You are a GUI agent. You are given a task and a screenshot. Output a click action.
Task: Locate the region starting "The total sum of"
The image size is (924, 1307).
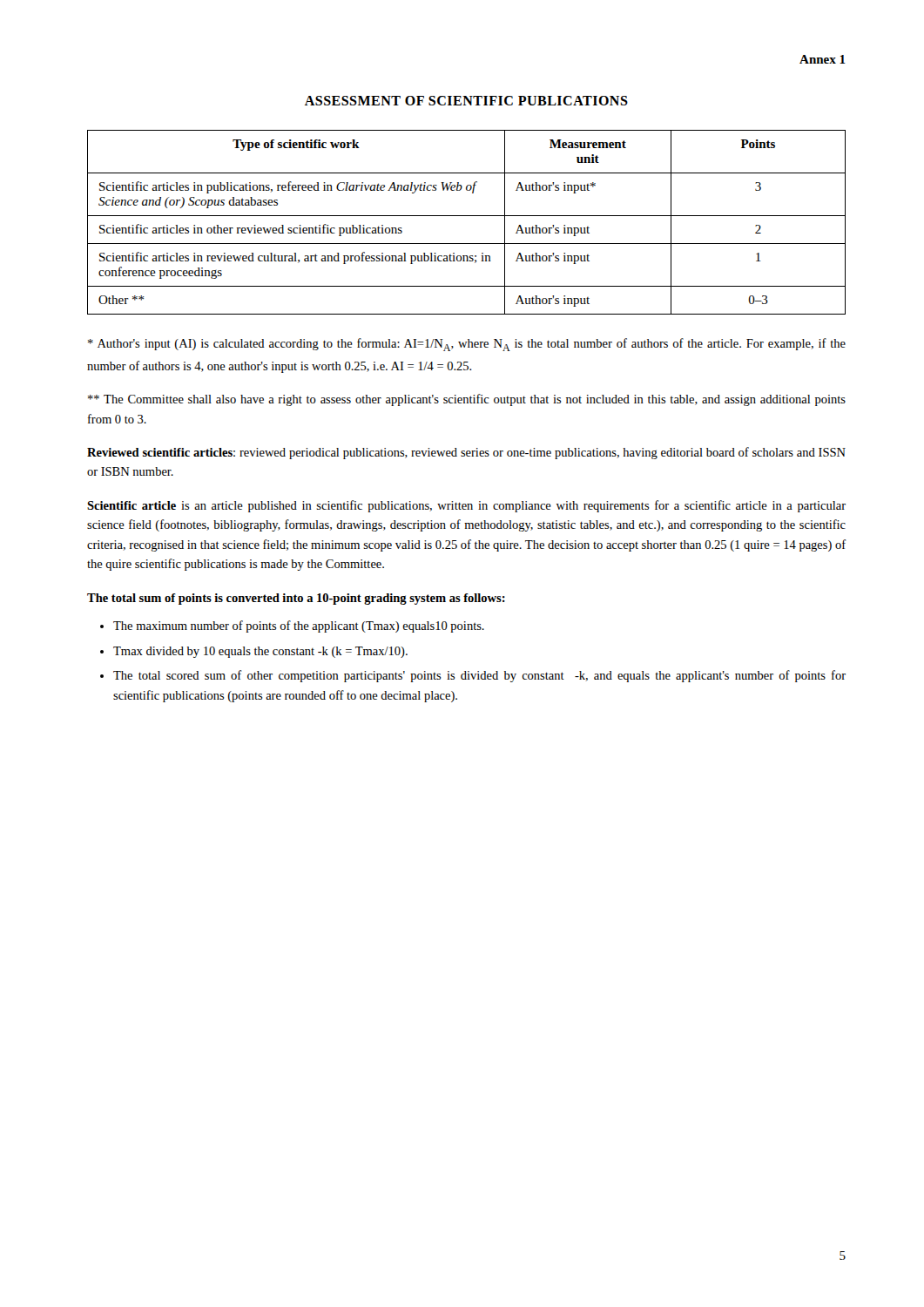[x=296, y=598]
